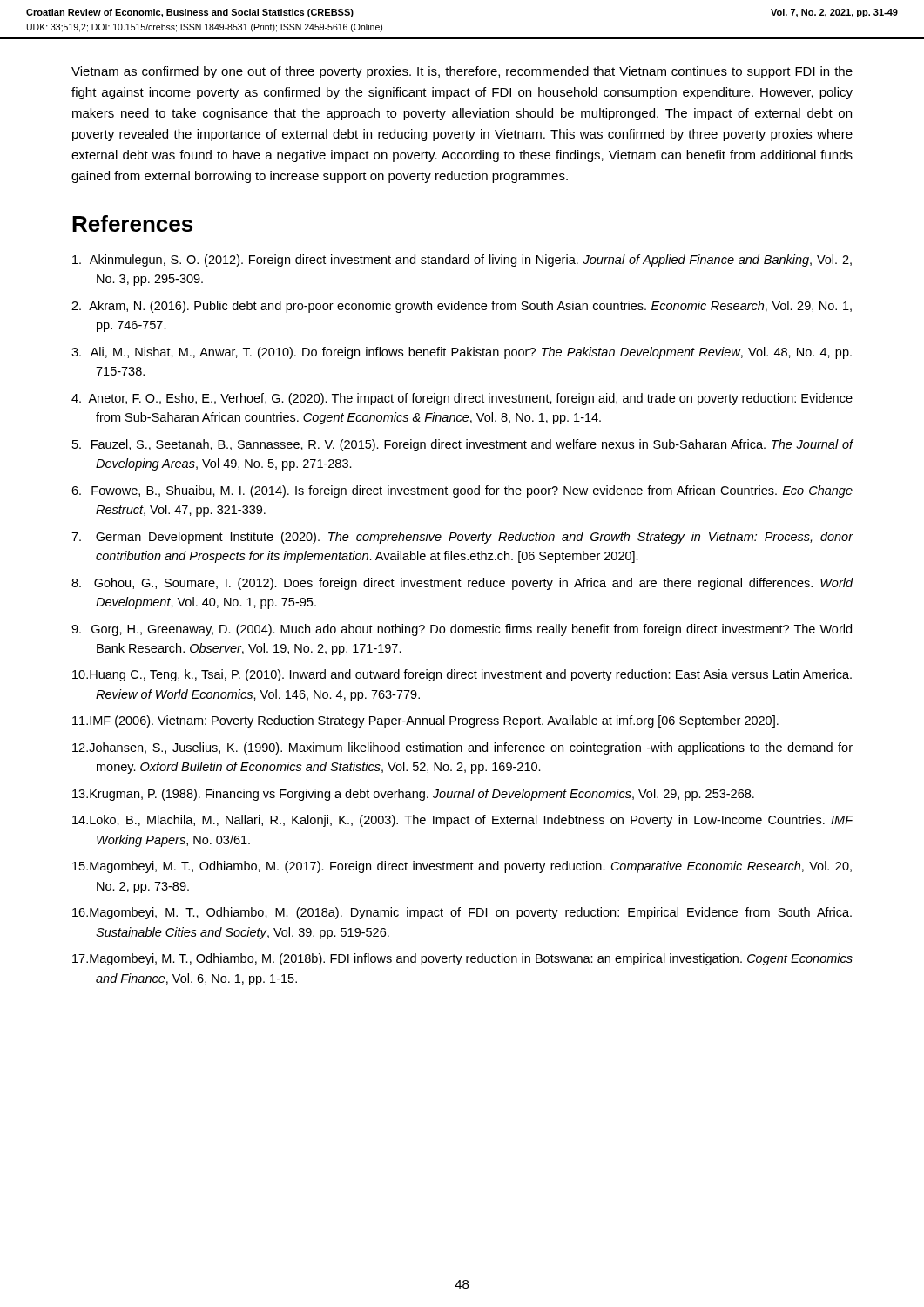
Task: Find the block on this page that starts "16.Magombeyi, M. T., Odhiambo, M."
Action: pyautogui.click(x=462, y=922)
